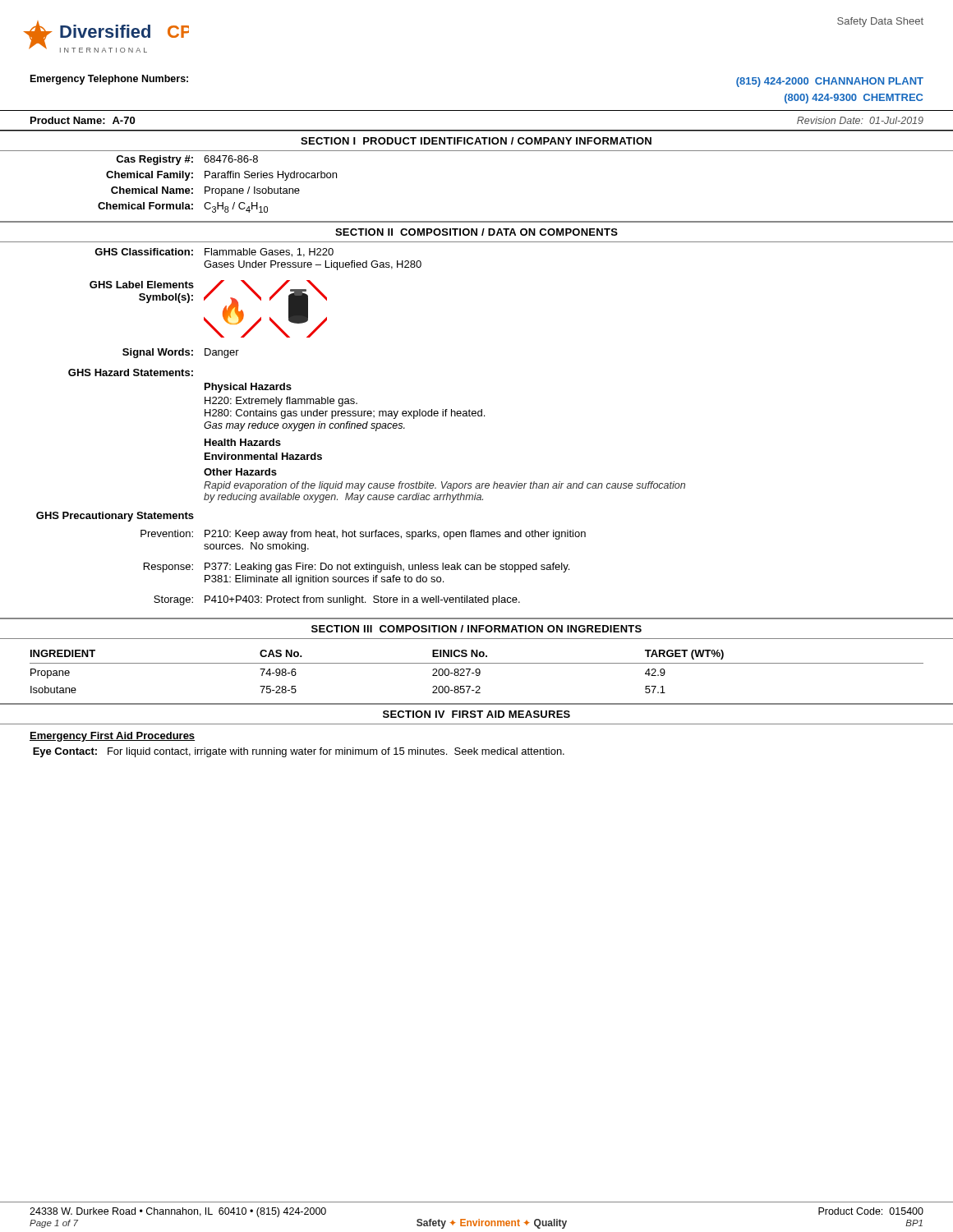Locate the block starting "Physical Hazards H220: Extremely flammable gas. H280: Contains"
This screenshot has width=953, height=1232.
click(x=248, y=388)
